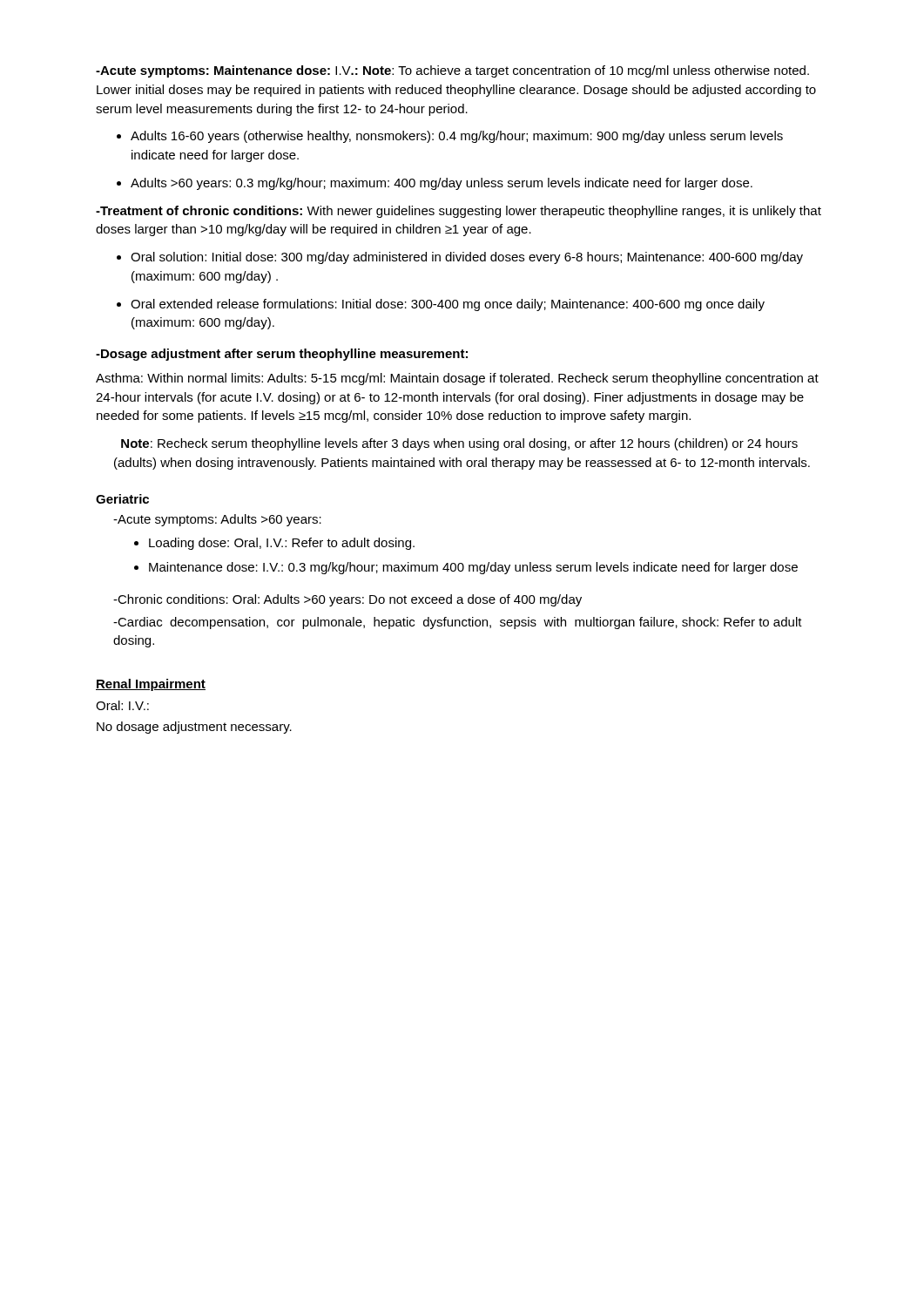Click on the text block starting "Note: Recheck serum theophylline levels after 3 days"

462,453
